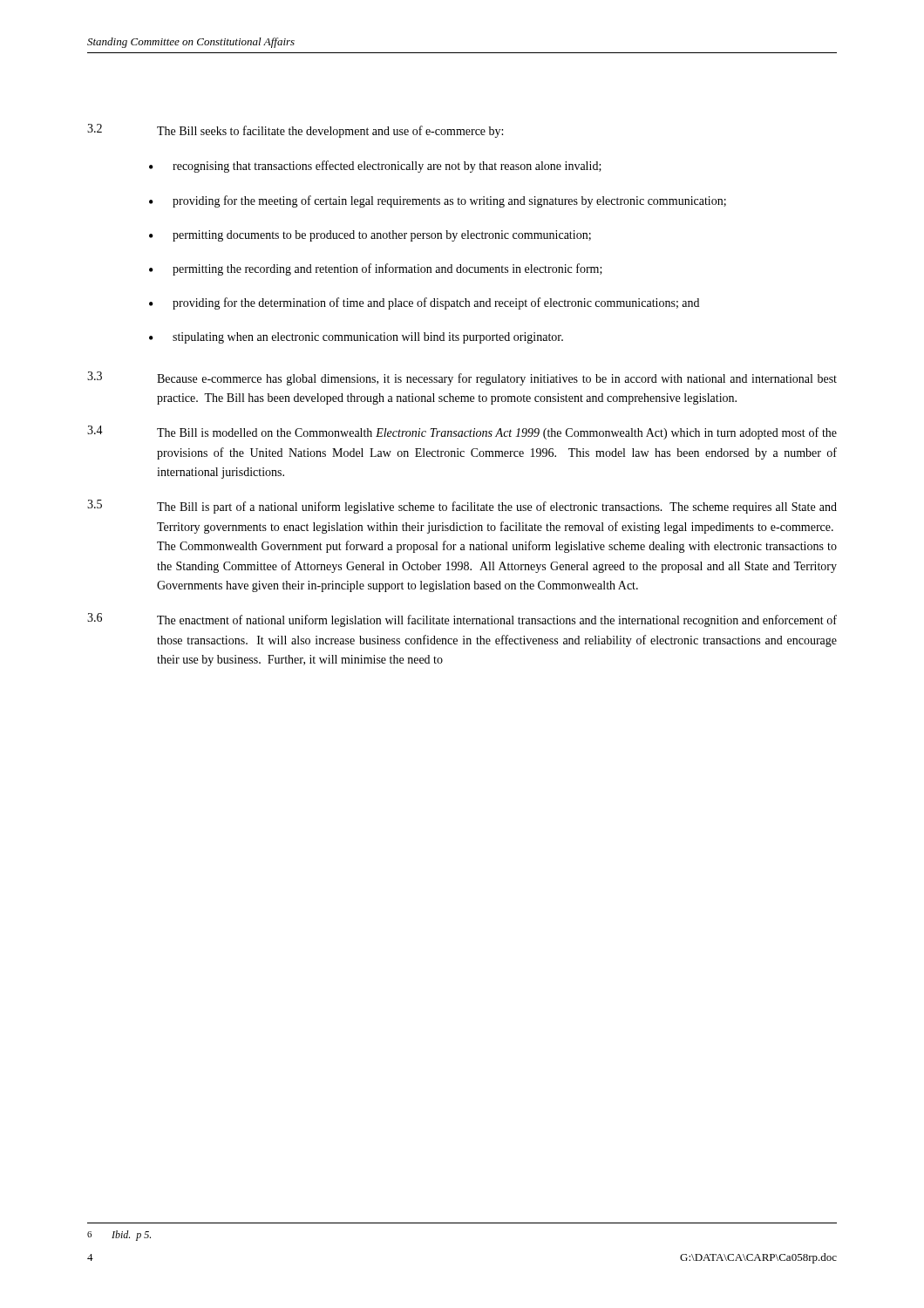The height and width of the screenshot is (1308, 924).
Task: Select the text block that says "4 The Bill is modelled on the"
Action: 462,453
